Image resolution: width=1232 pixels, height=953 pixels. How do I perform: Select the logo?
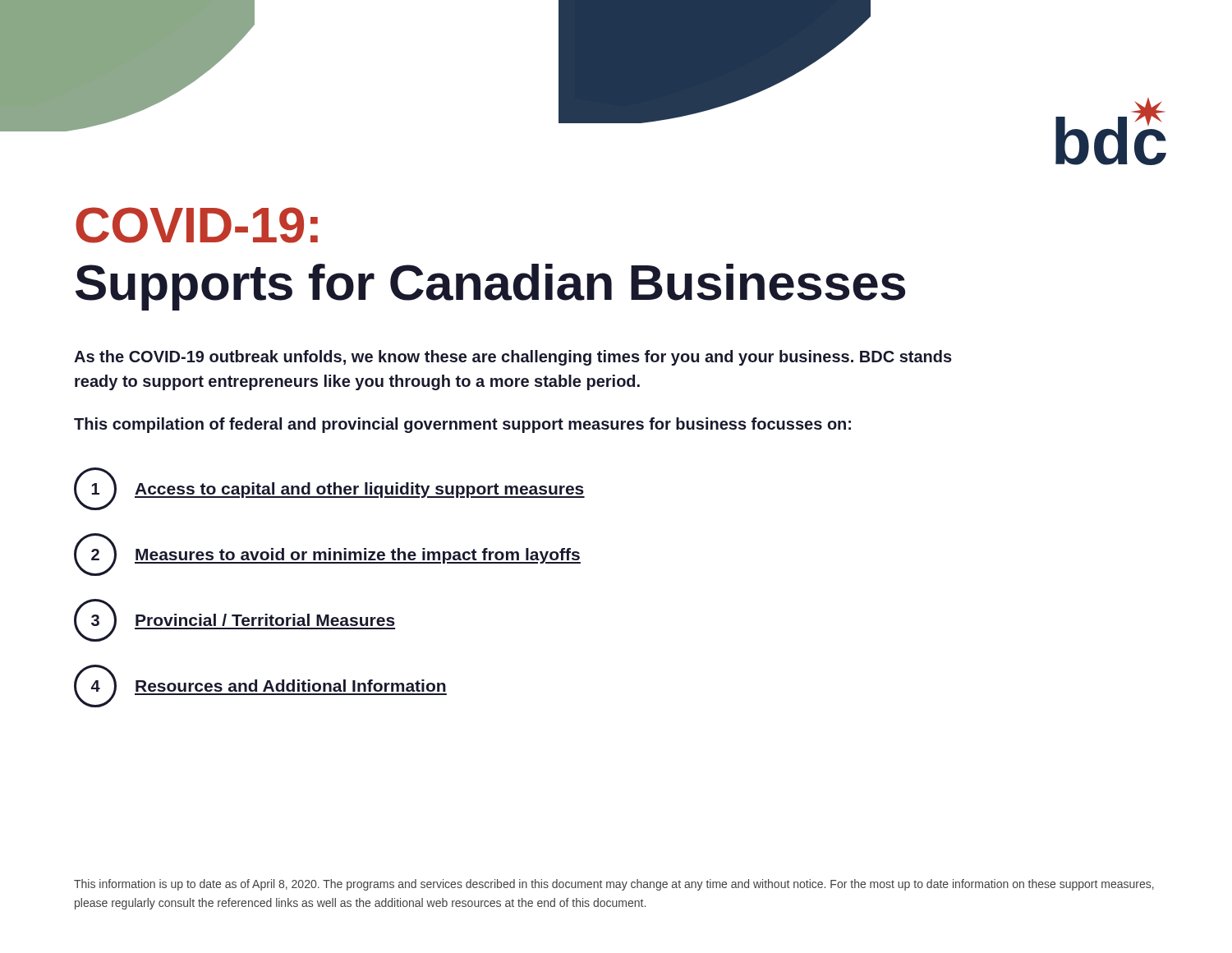tap(1109, 129)
